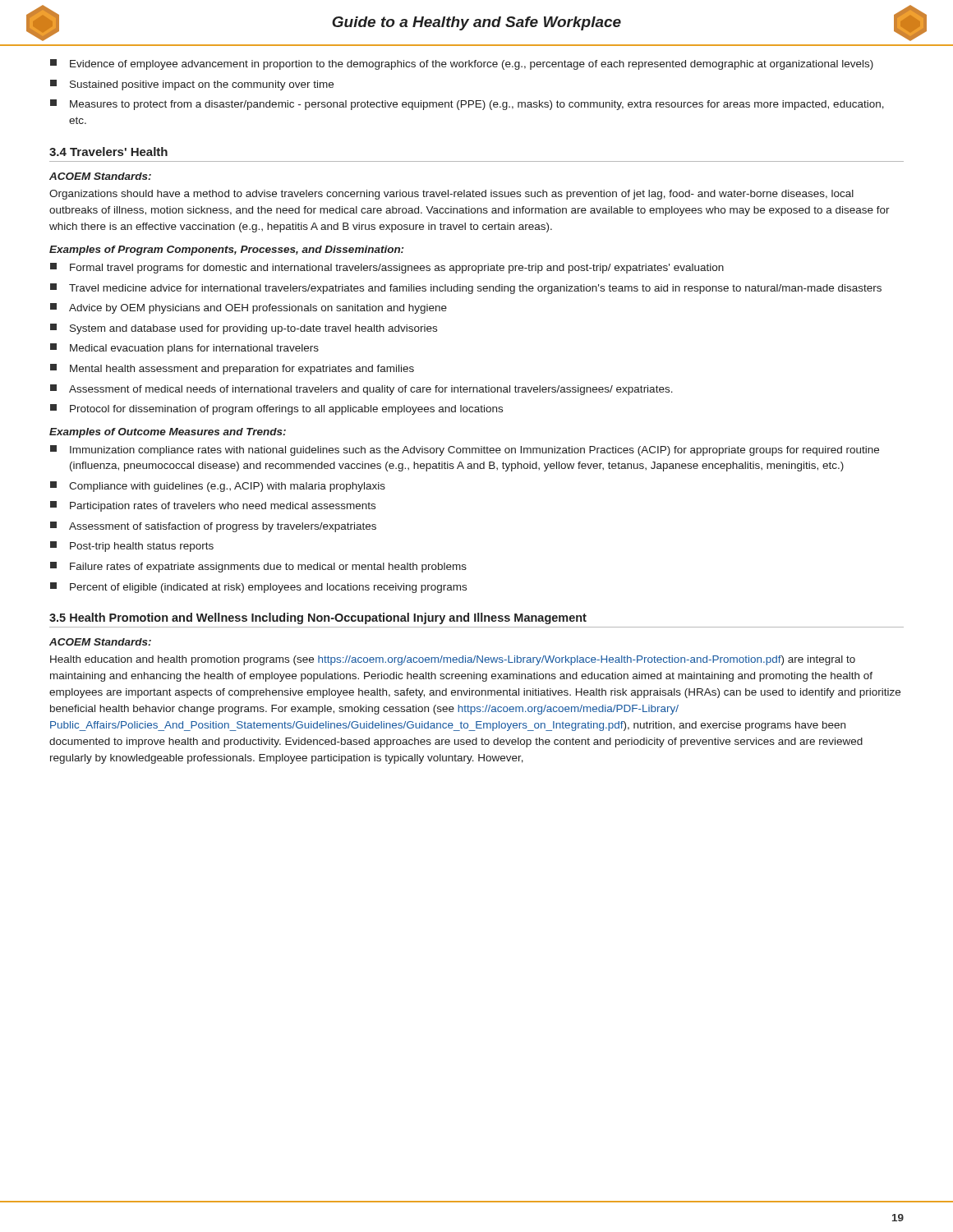Where is the passage that starts "Health education and health promotion programs (see https://acoem.org/acoem/media/News-Library/Work­place-Health-Protection-and-Promotion.pdf)"?

coord(475,708)
